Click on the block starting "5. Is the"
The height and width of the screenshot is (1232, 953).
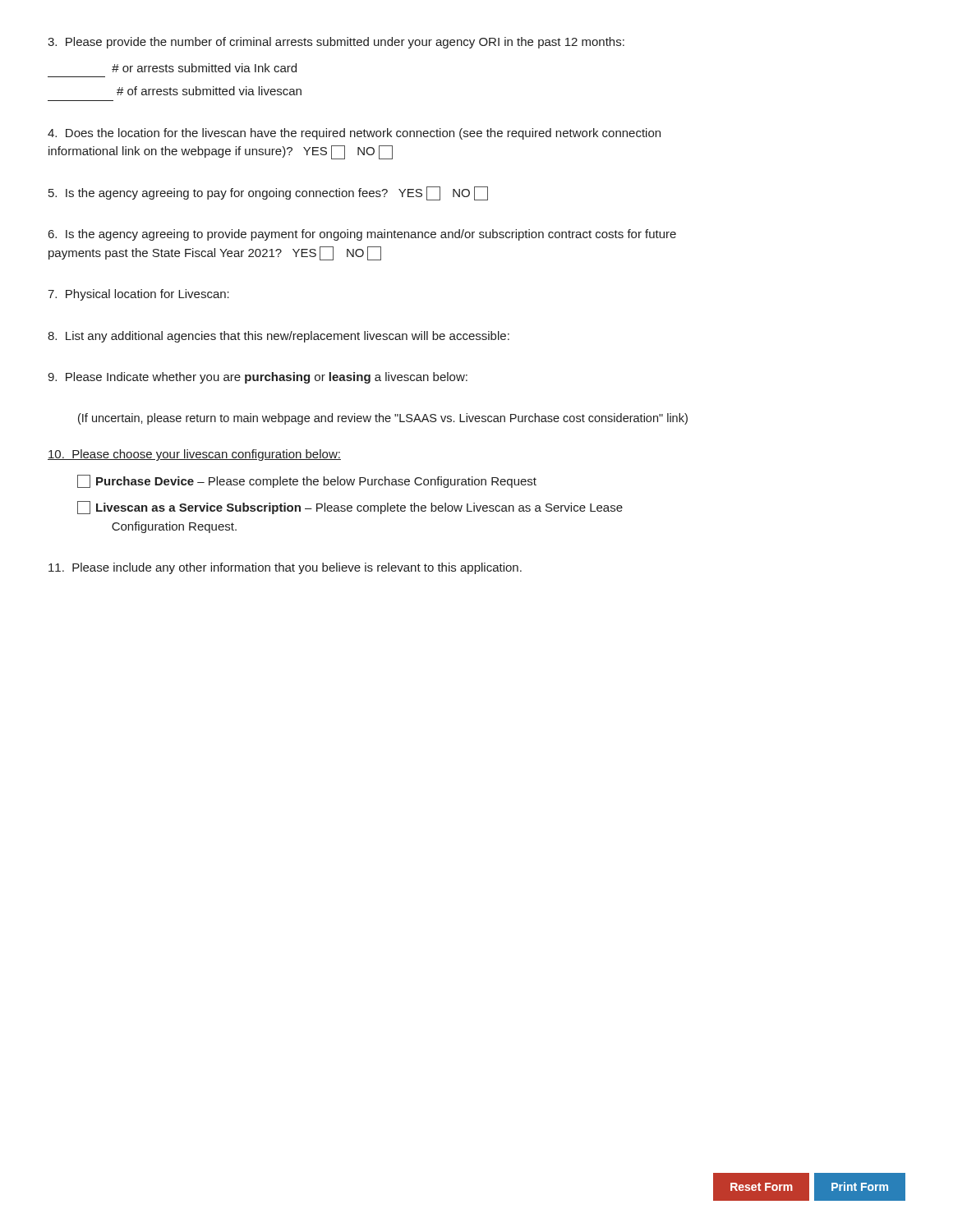(x=476, y=193)
